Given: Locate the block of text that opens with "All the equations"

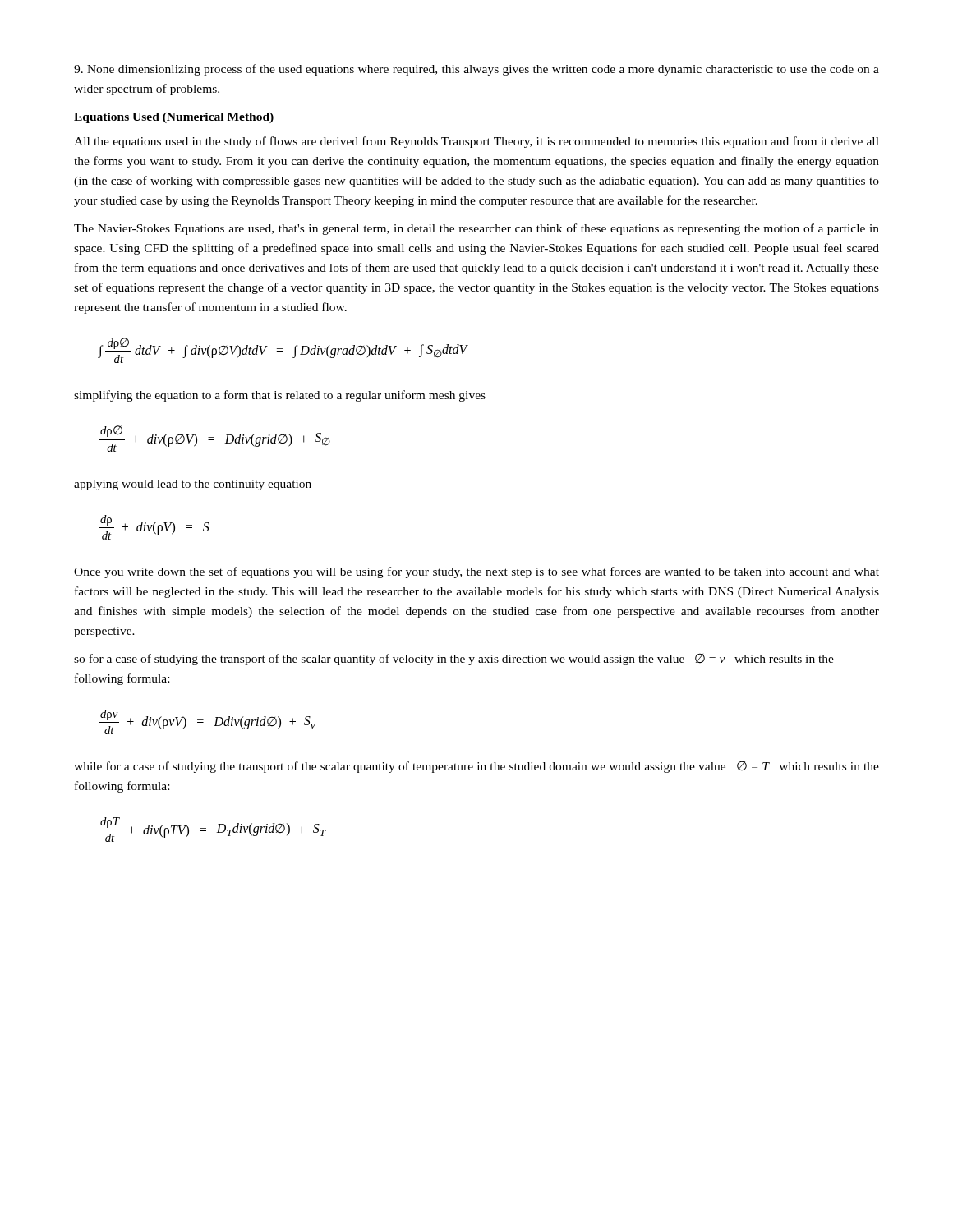Looking at the screenshot, I should [x=476, y=171].
